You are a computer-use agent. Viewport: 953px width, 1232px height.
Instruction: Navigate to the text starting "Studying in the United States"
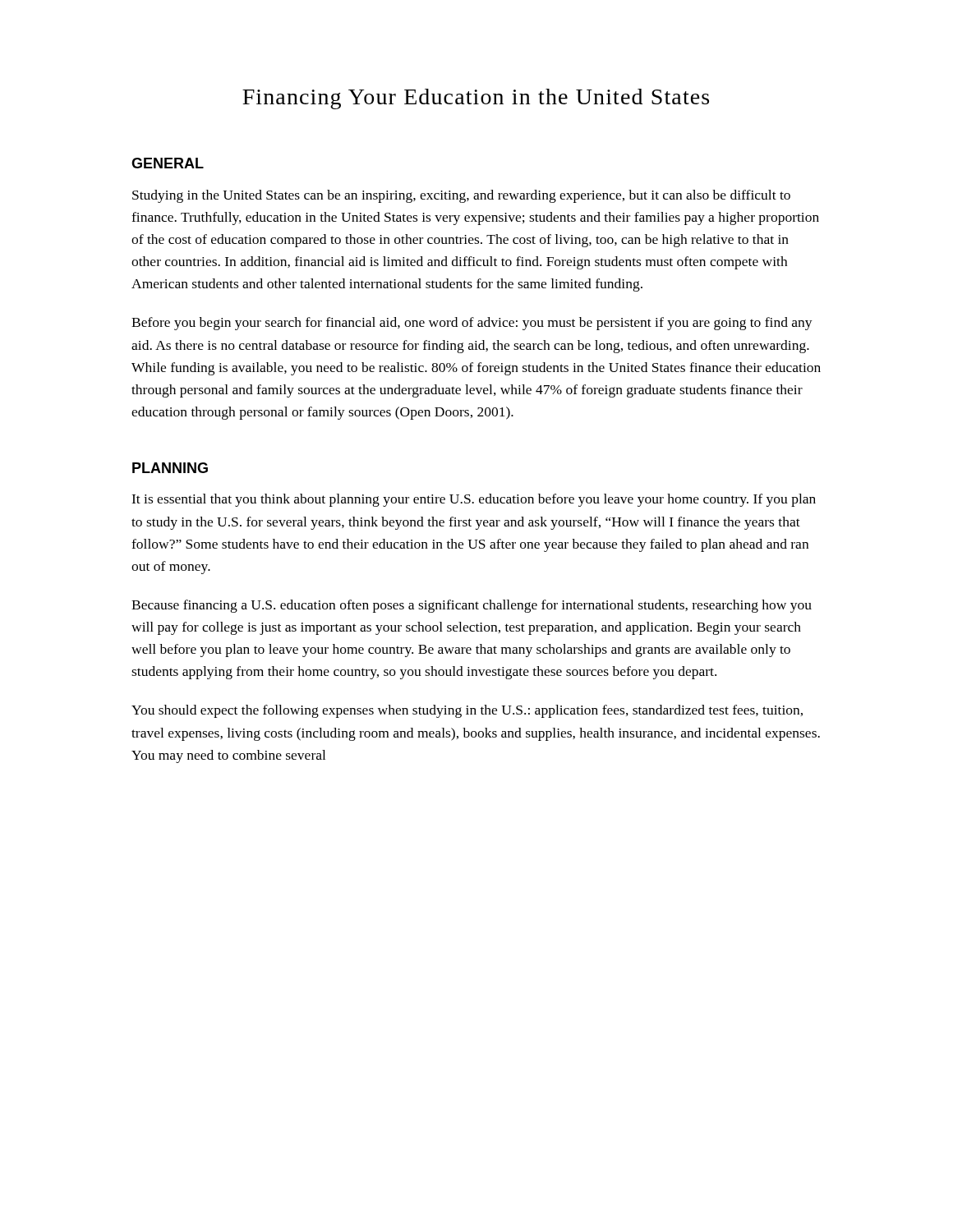(475, 239)
